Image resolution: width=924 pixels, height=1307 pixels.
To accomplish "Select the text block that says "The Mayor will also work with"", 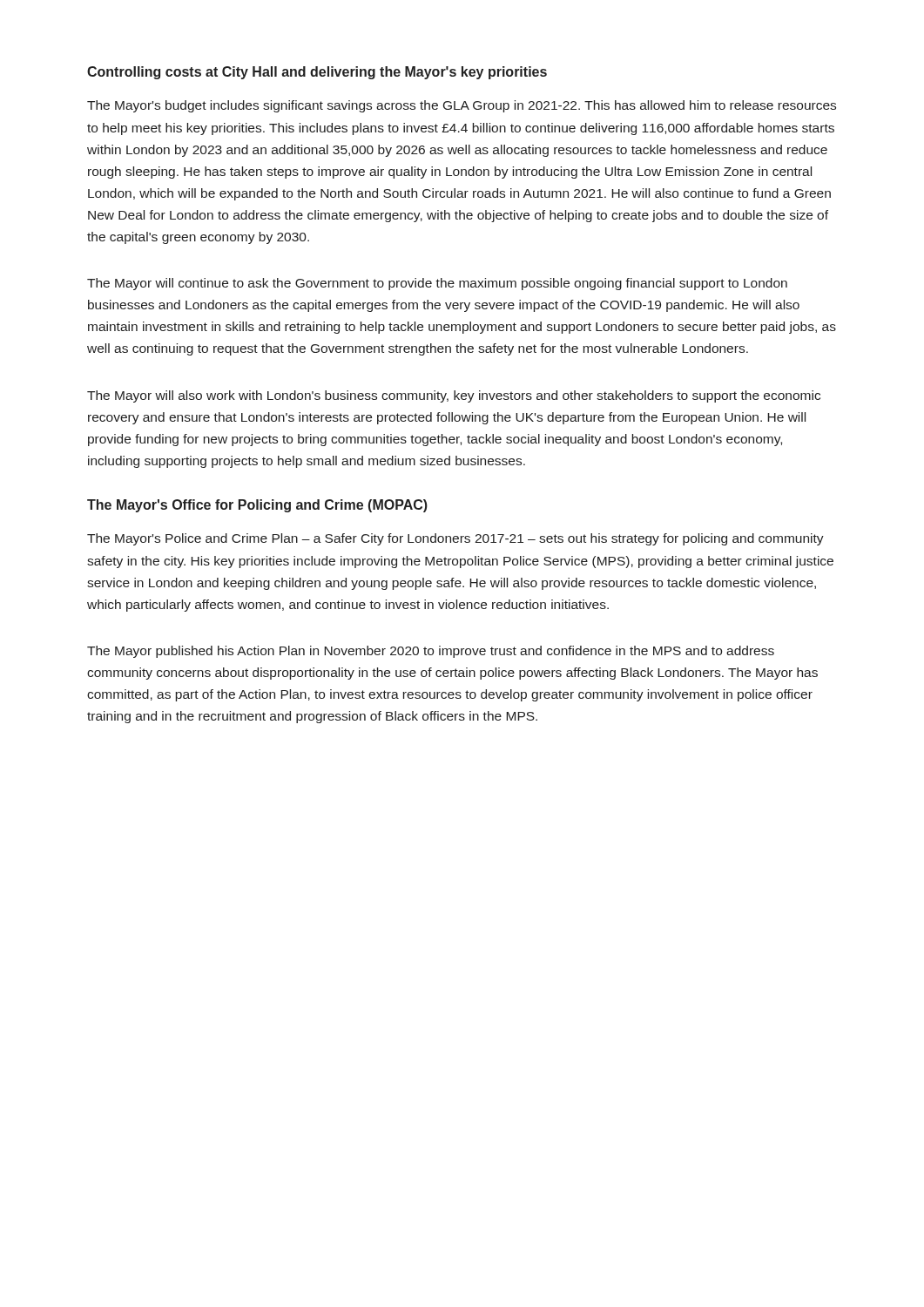I will point(454,428).
